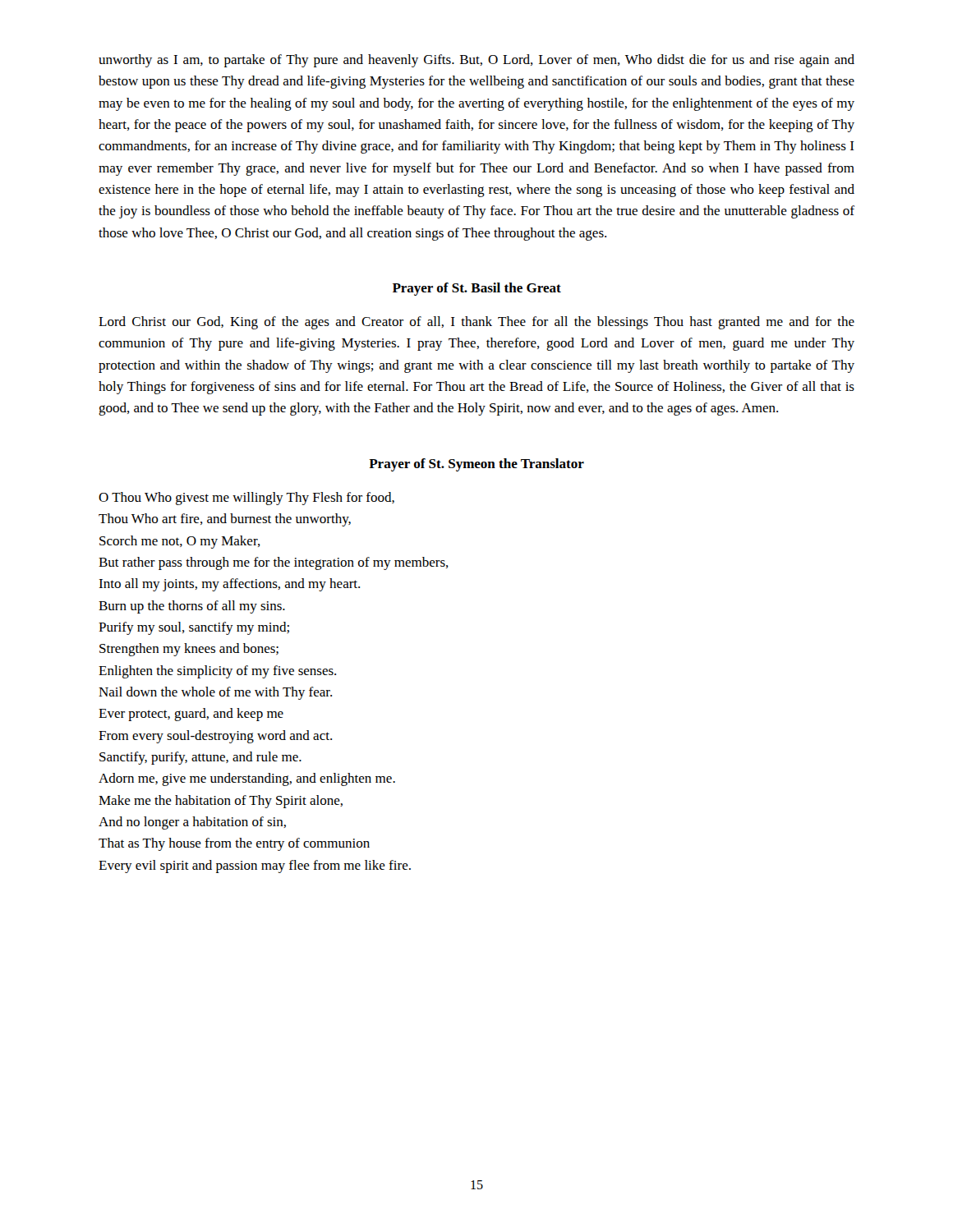
Task: Locate the region starting "Prayer of St. Basil the"
Action: [476, 288]
